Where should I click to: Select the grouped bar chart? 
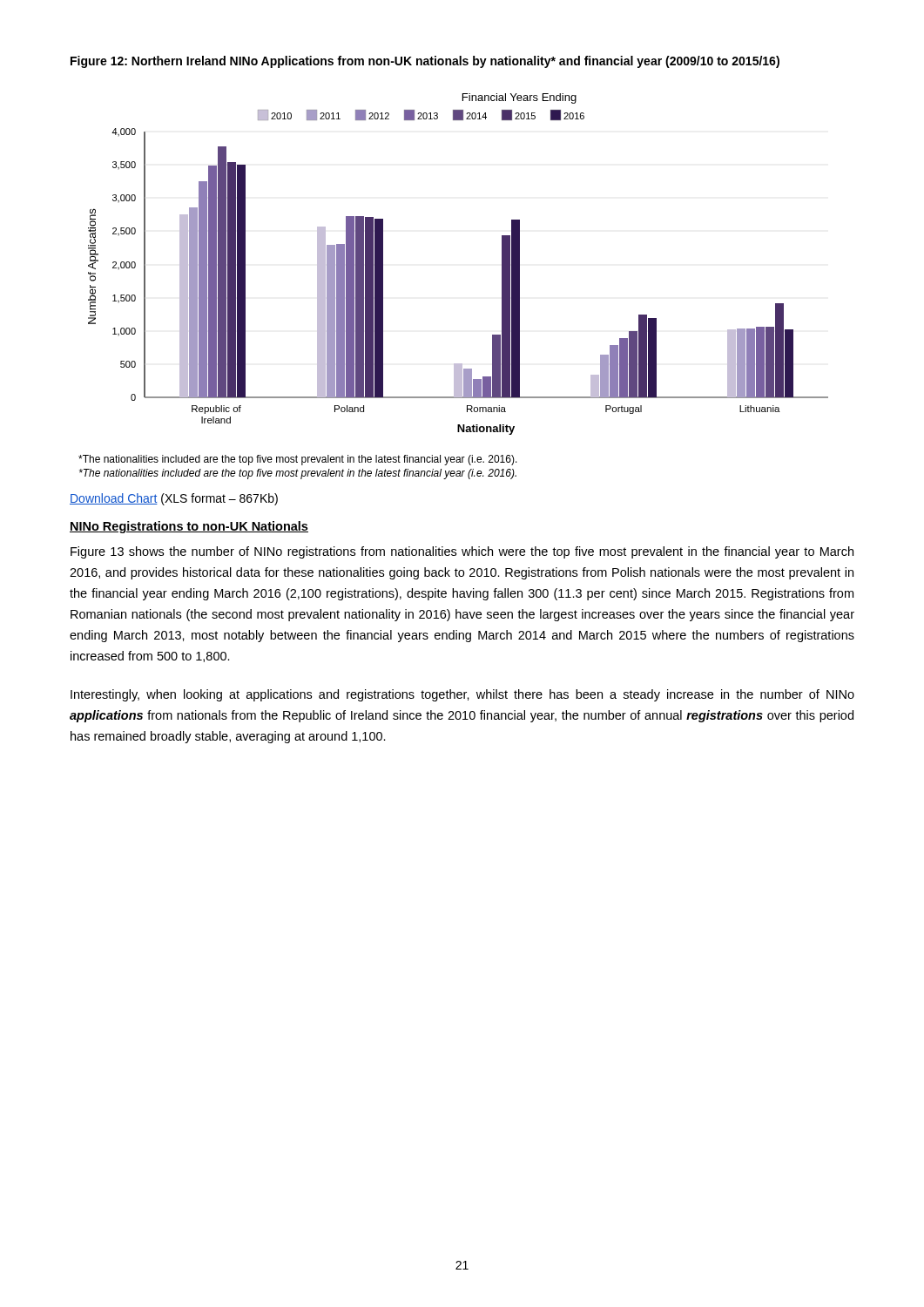[x=462, y=267]
